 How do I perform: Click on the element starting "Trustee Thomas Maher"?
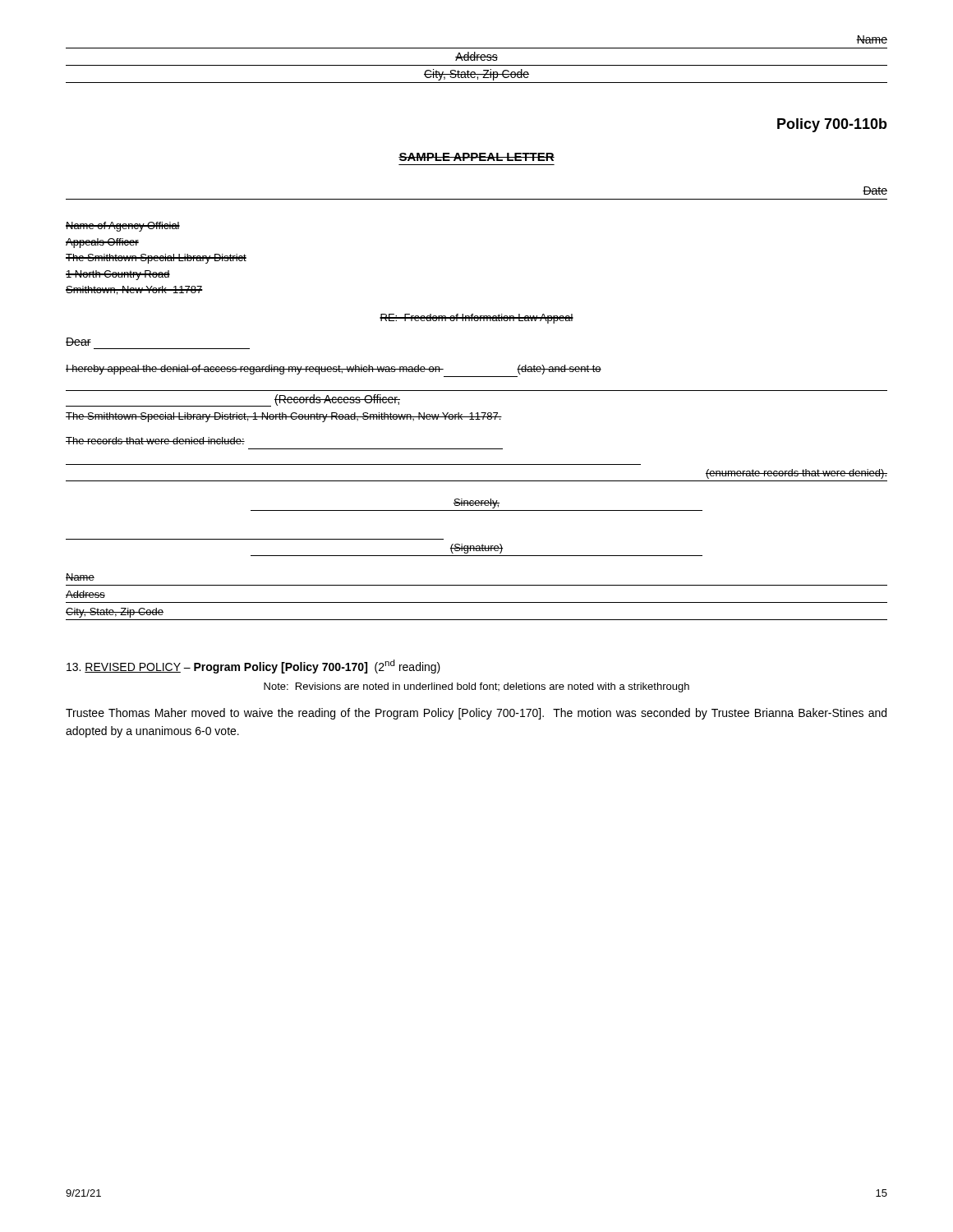[476, 722]
